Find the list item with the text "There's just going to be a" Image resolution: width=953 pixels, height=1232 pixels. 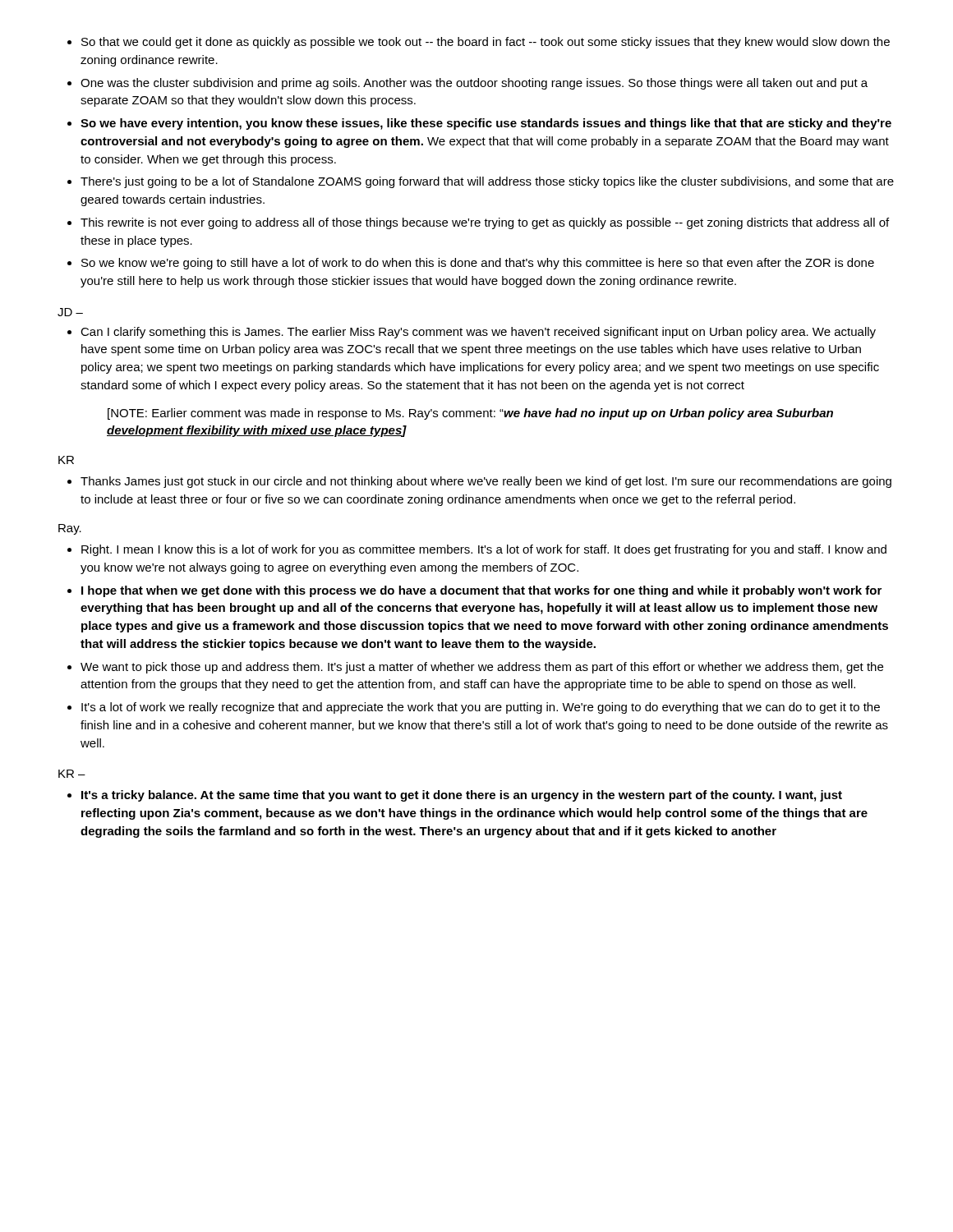click(x=476, y=191)
